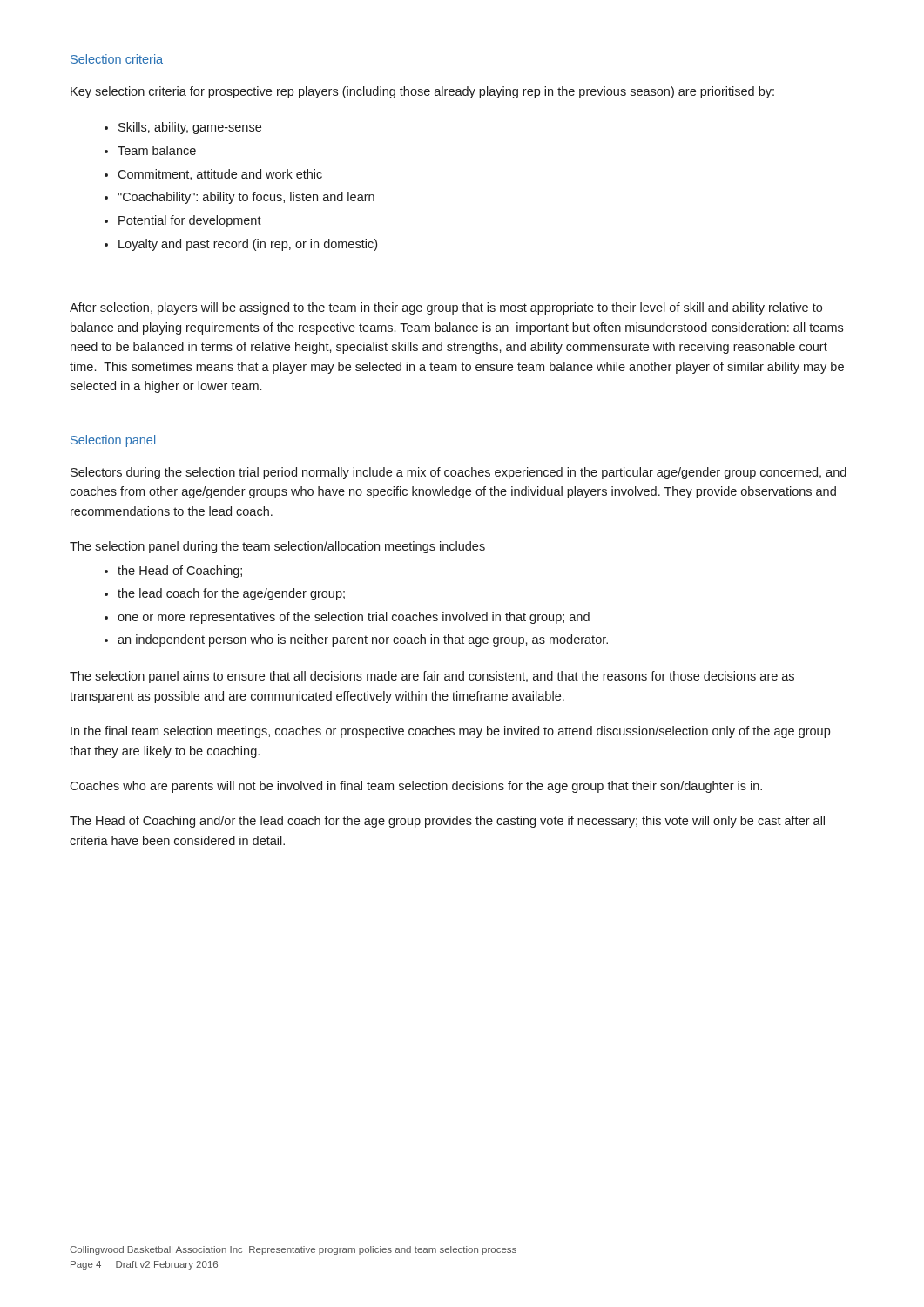Navigate to the element starting "The selection panel during the team selection/allocation"

click(x=277, y=546)
